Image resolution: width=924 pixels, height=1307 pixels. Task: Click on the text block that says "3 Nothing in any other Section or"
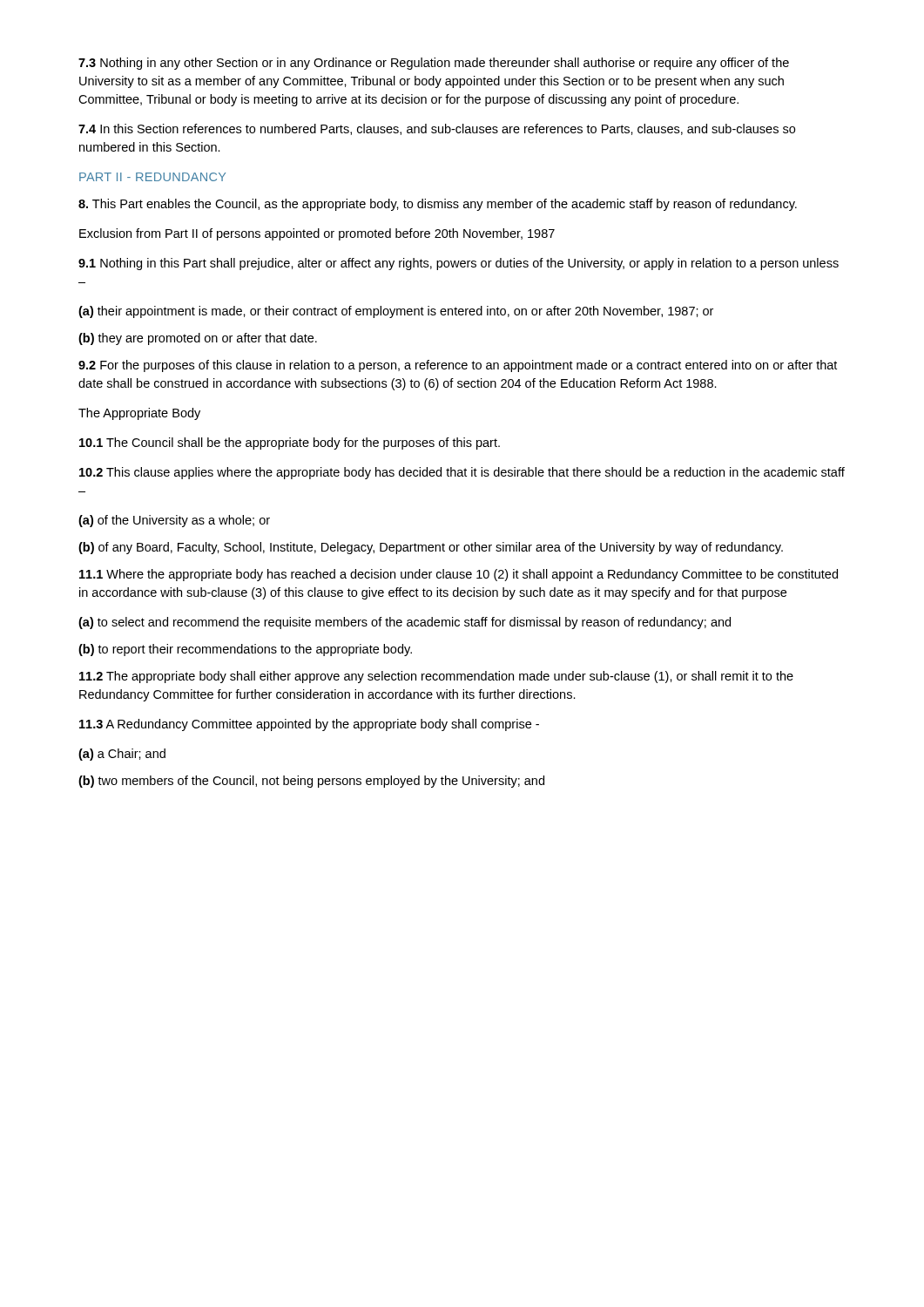434,81
